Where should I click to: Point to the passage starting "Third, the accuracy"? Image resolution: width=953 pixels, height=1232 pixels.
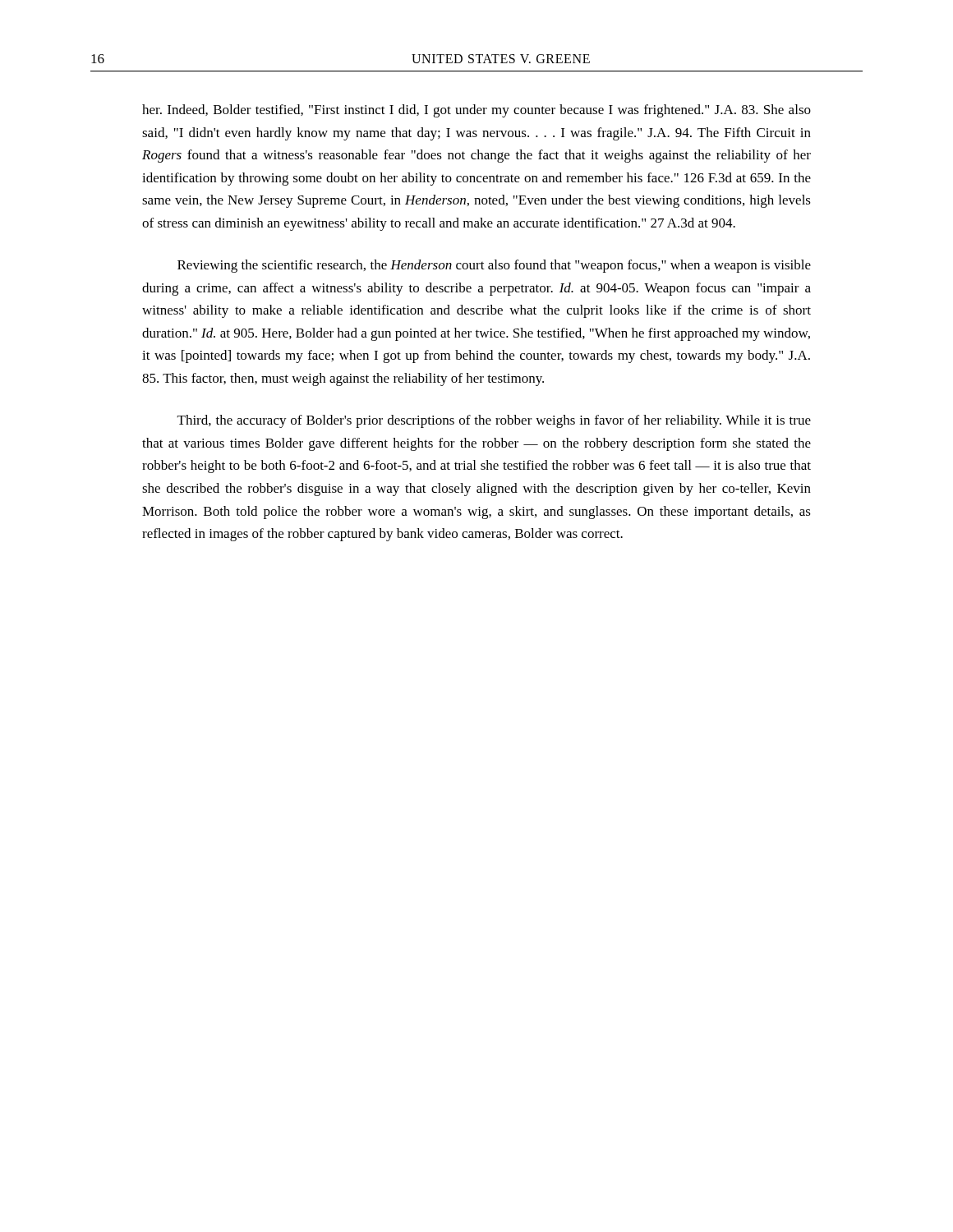point(476,477)
